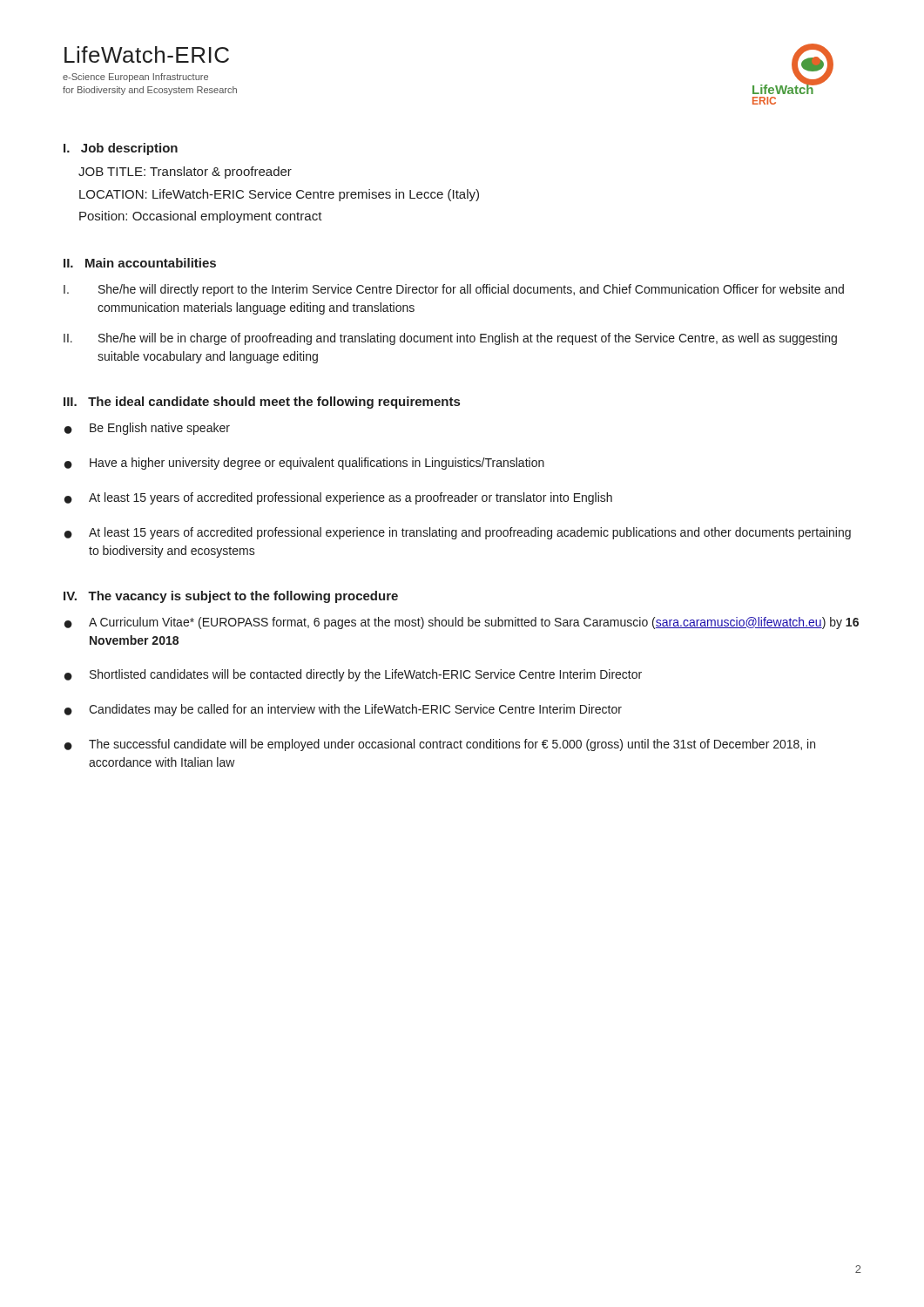Find the list item with the text "● Candidates may be called"

(342, 710)
